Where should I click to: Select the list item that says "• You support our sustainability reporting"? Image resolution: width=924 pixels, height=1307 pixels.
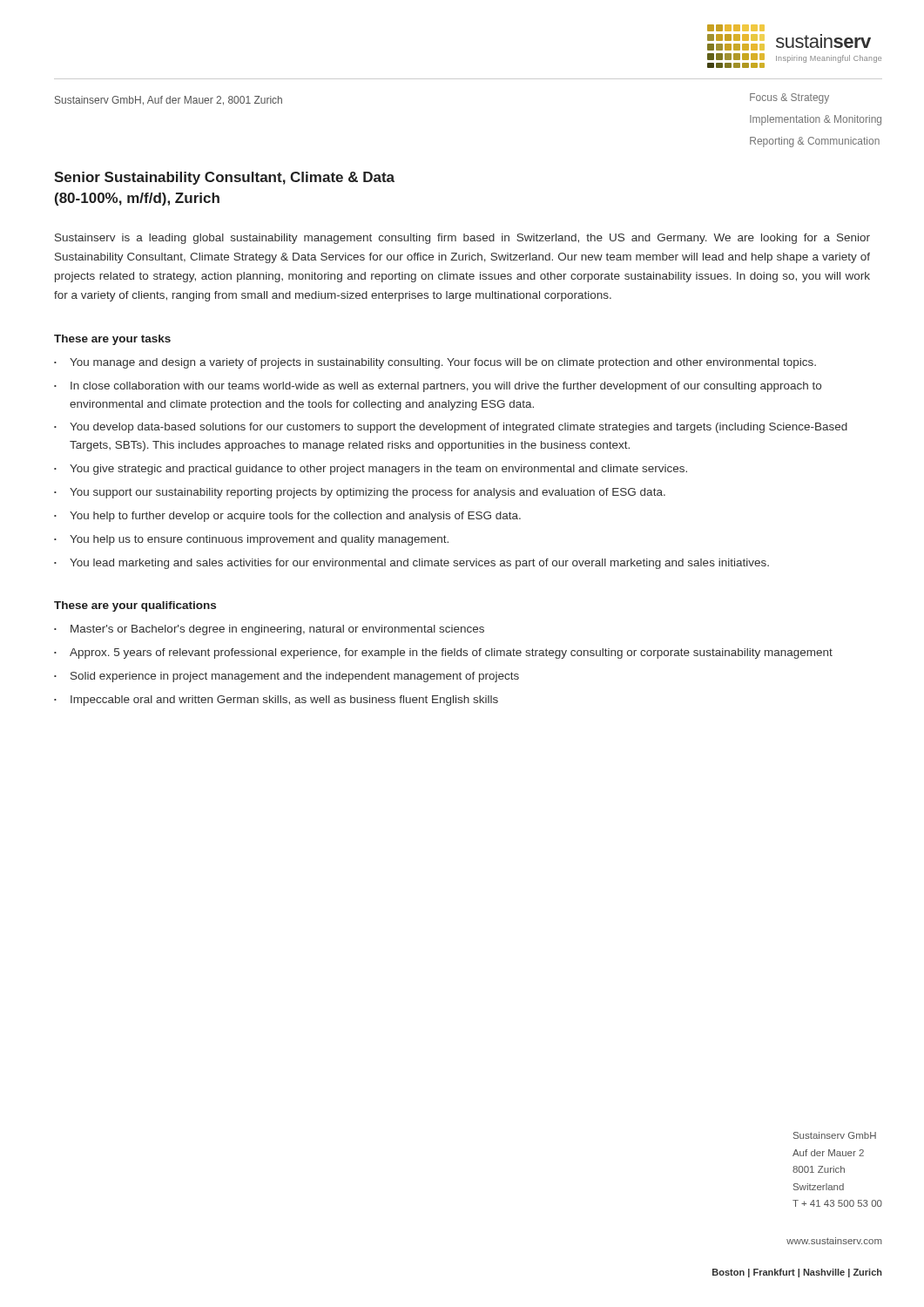[462, 493]
